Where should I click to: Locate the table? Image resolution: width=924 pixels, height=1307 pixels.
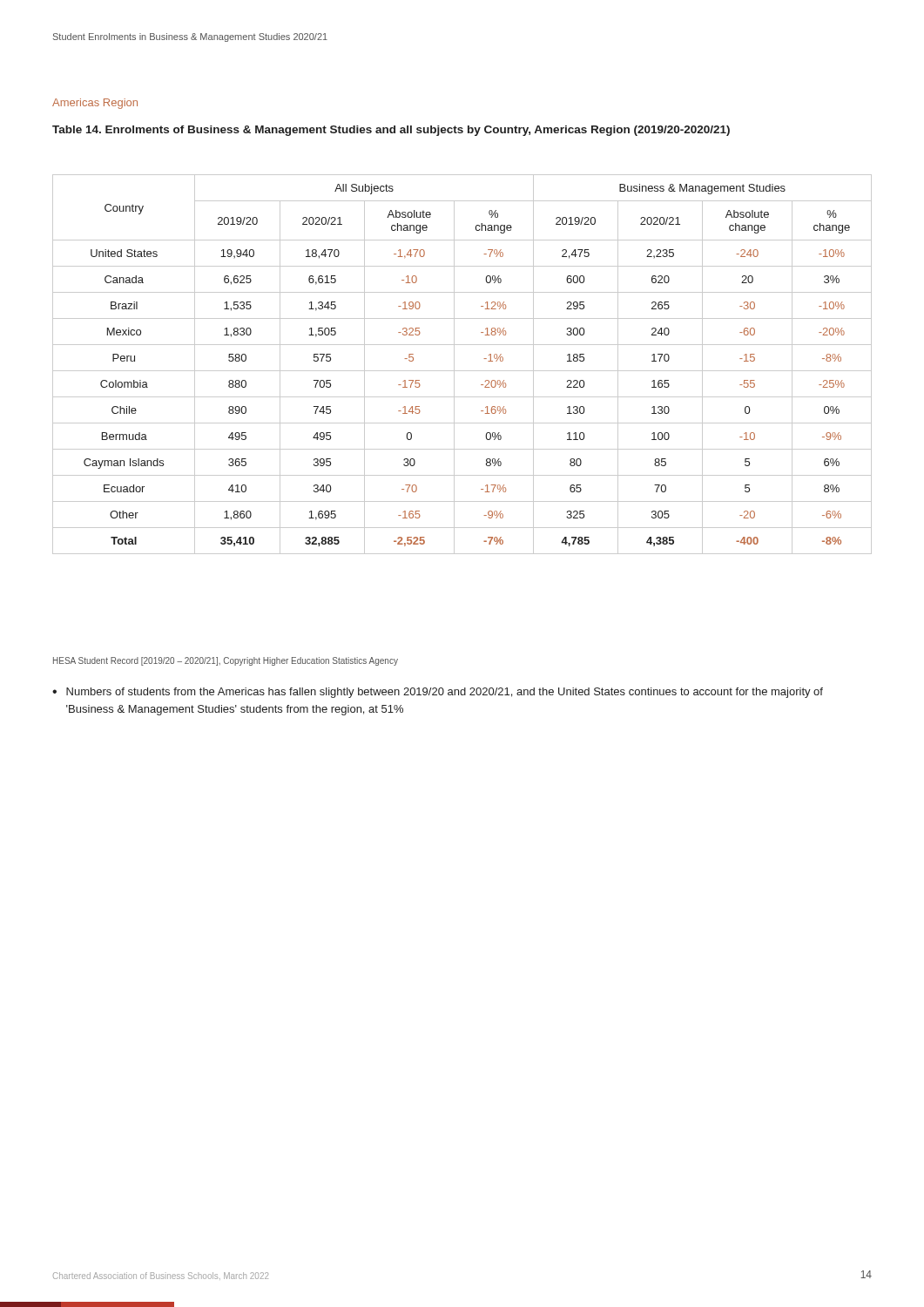pyautogui.click(x=462, y=364)
